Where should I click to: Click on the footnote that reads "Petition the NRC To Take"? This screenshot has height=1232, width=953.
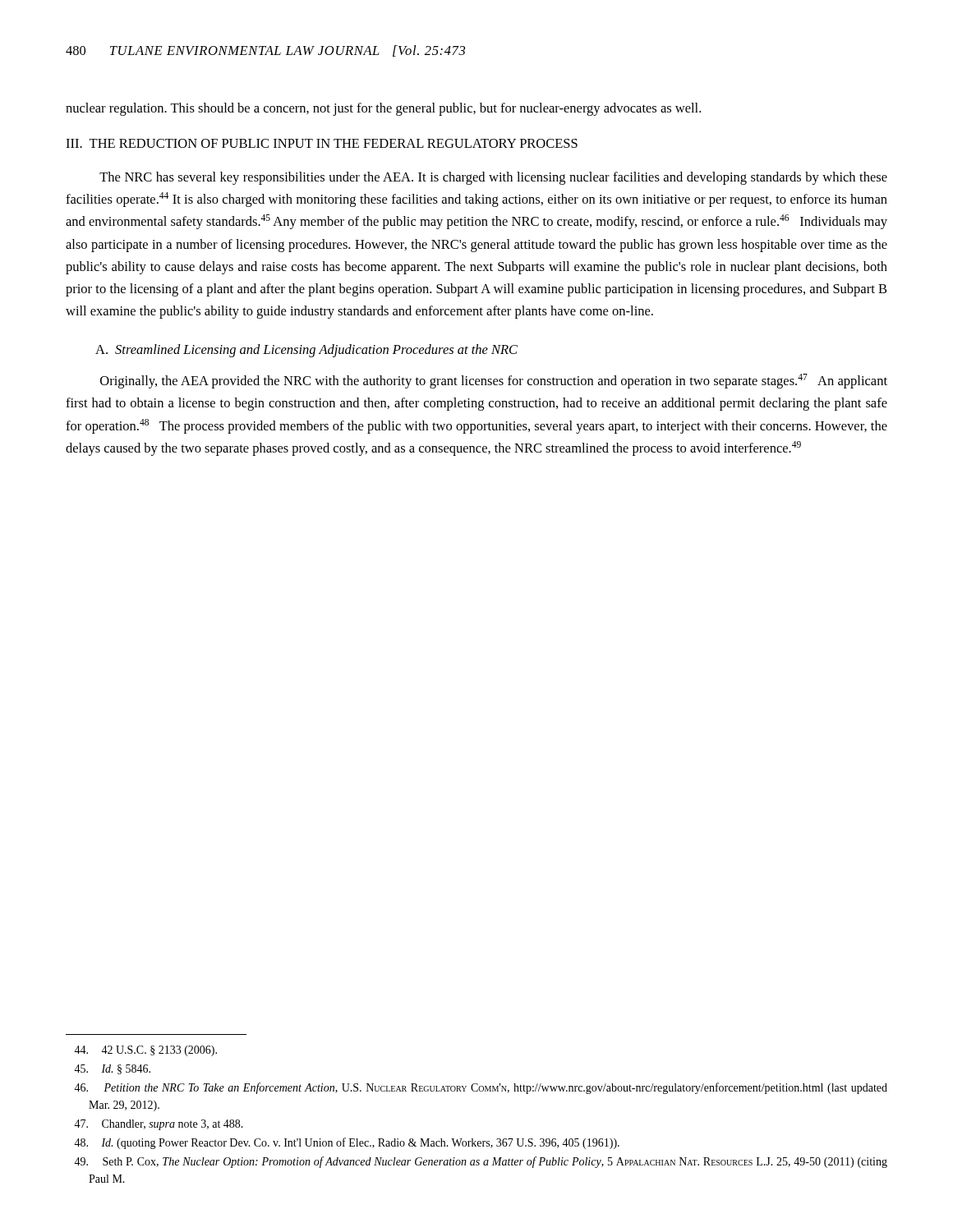click(x=476, y=1095)
